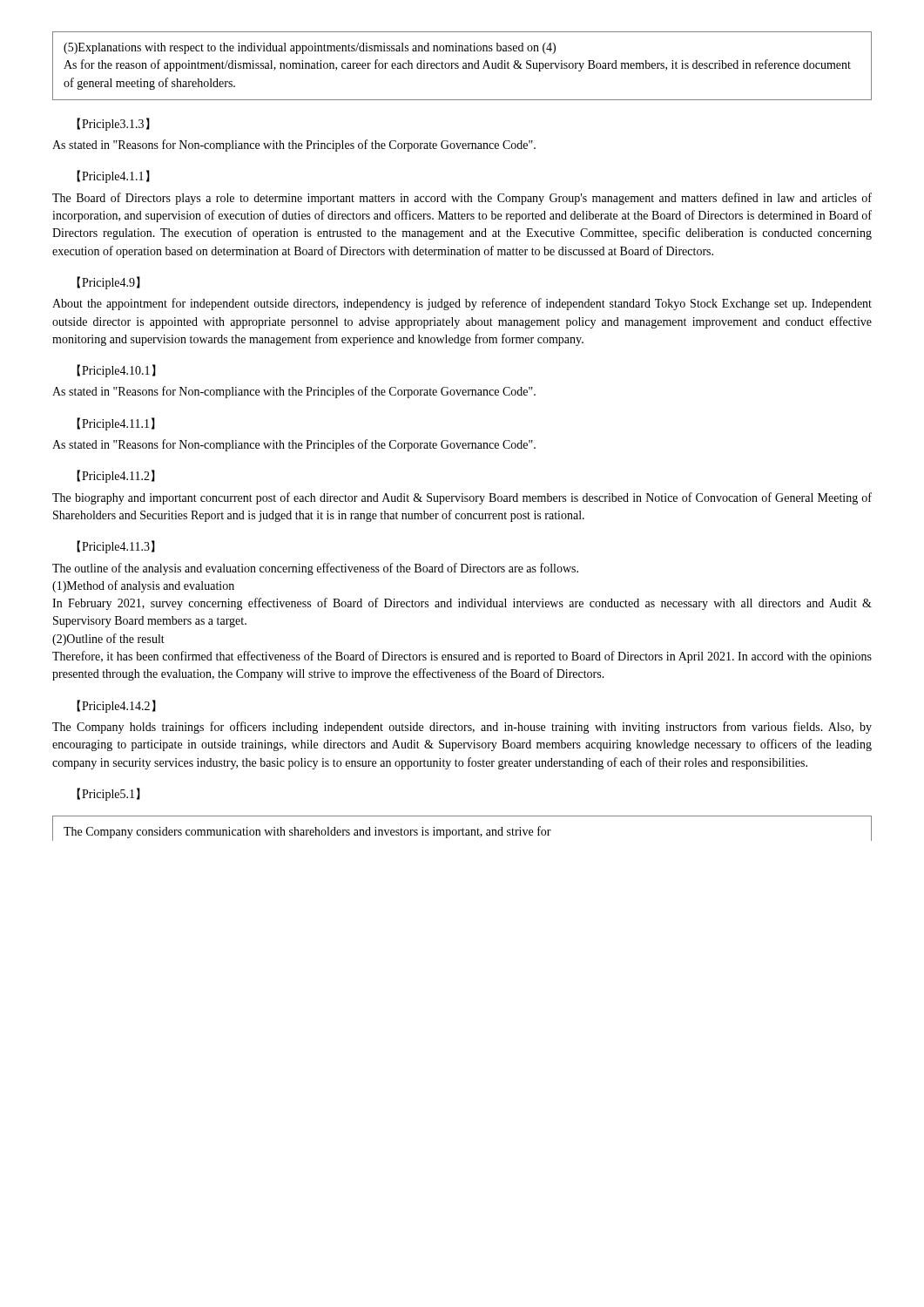Viewport: 924px width, 1307px height.
Task: Click on the text block containing "About the appointment for independent outside directors,"
Action: [x=462, y=322]
